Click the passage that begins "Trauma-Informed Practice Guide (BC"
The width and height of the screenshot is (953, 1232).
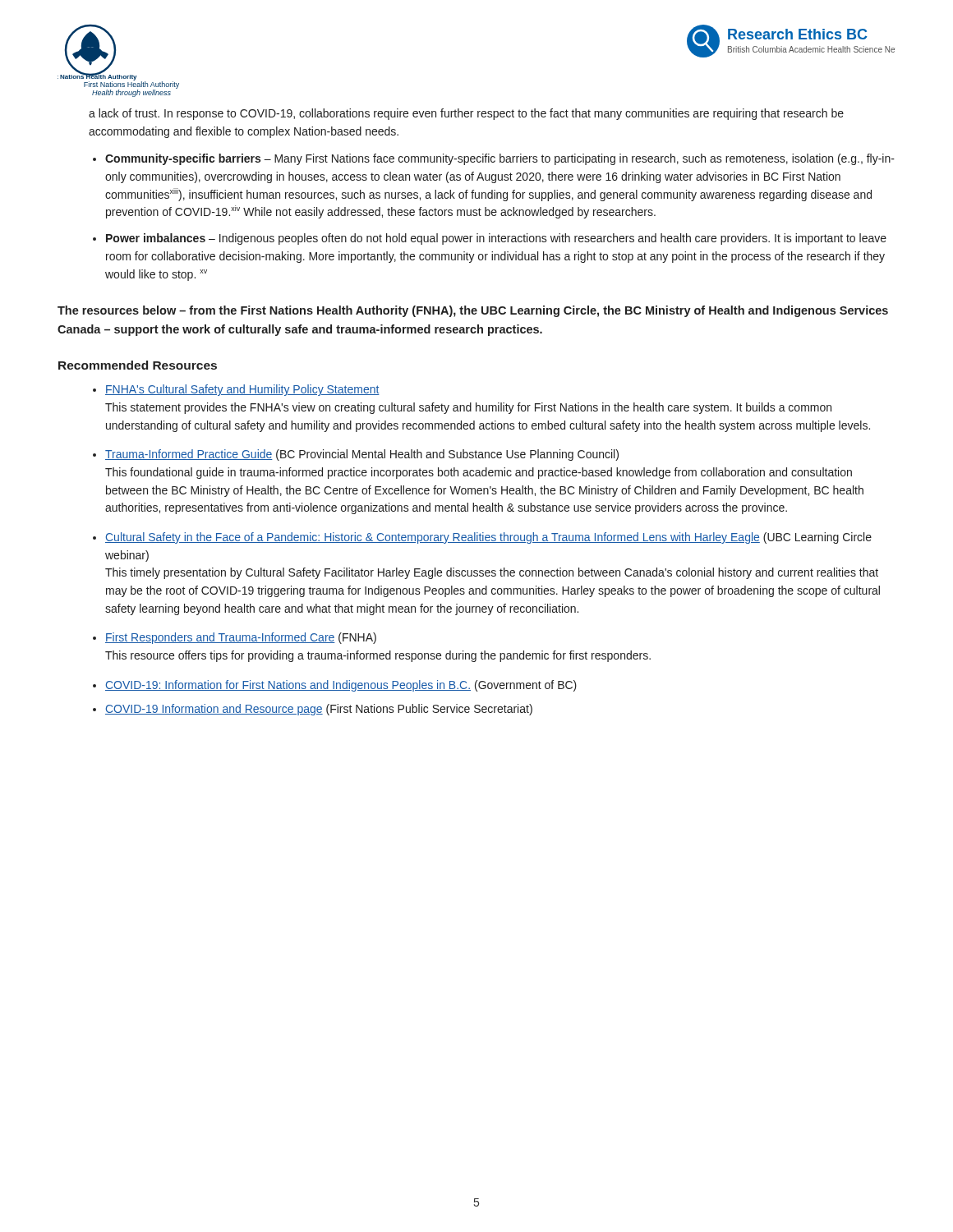[x=485, y=481]
